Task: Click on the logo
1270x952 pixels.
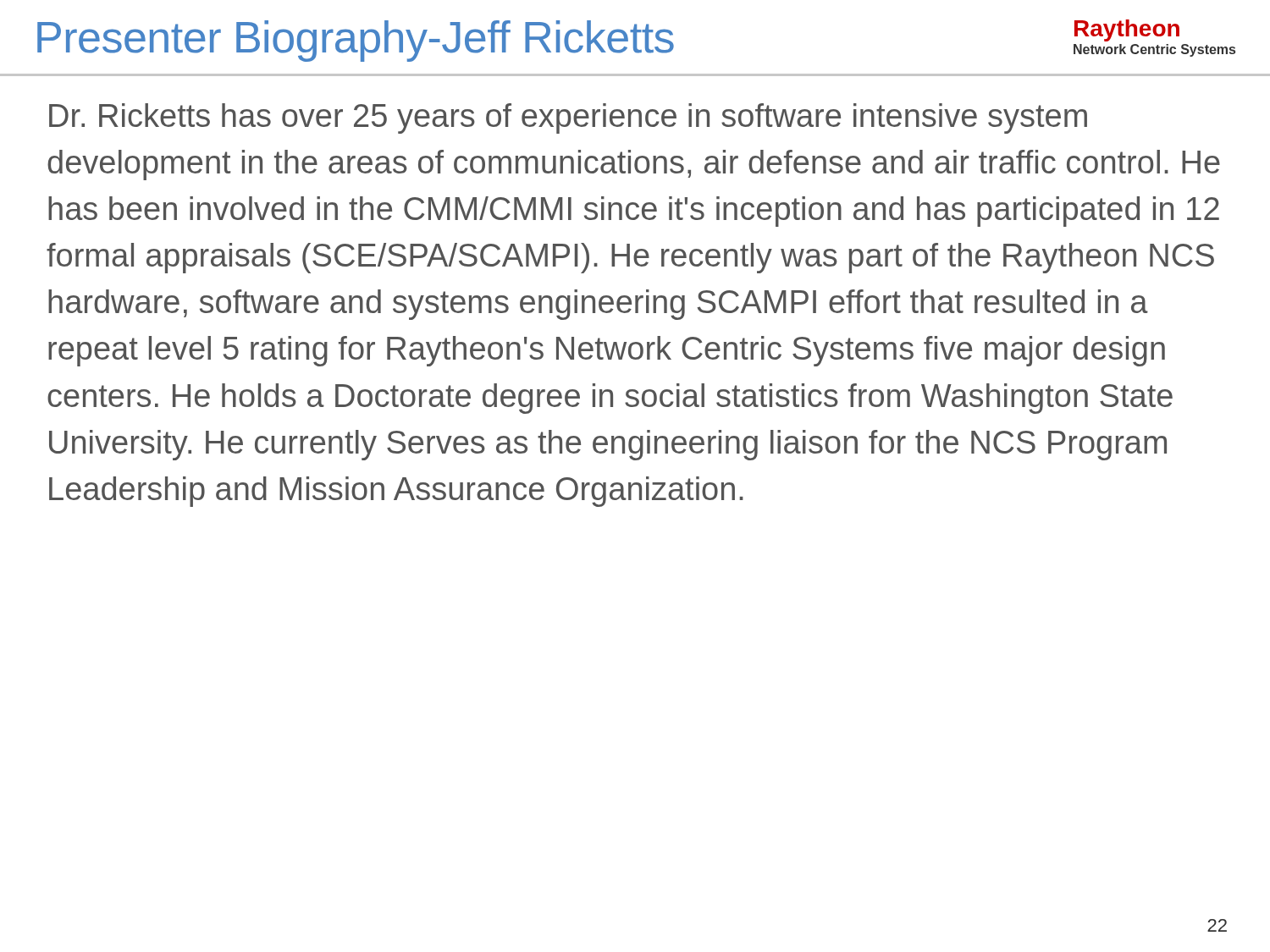Action: tap(1154, 37)
